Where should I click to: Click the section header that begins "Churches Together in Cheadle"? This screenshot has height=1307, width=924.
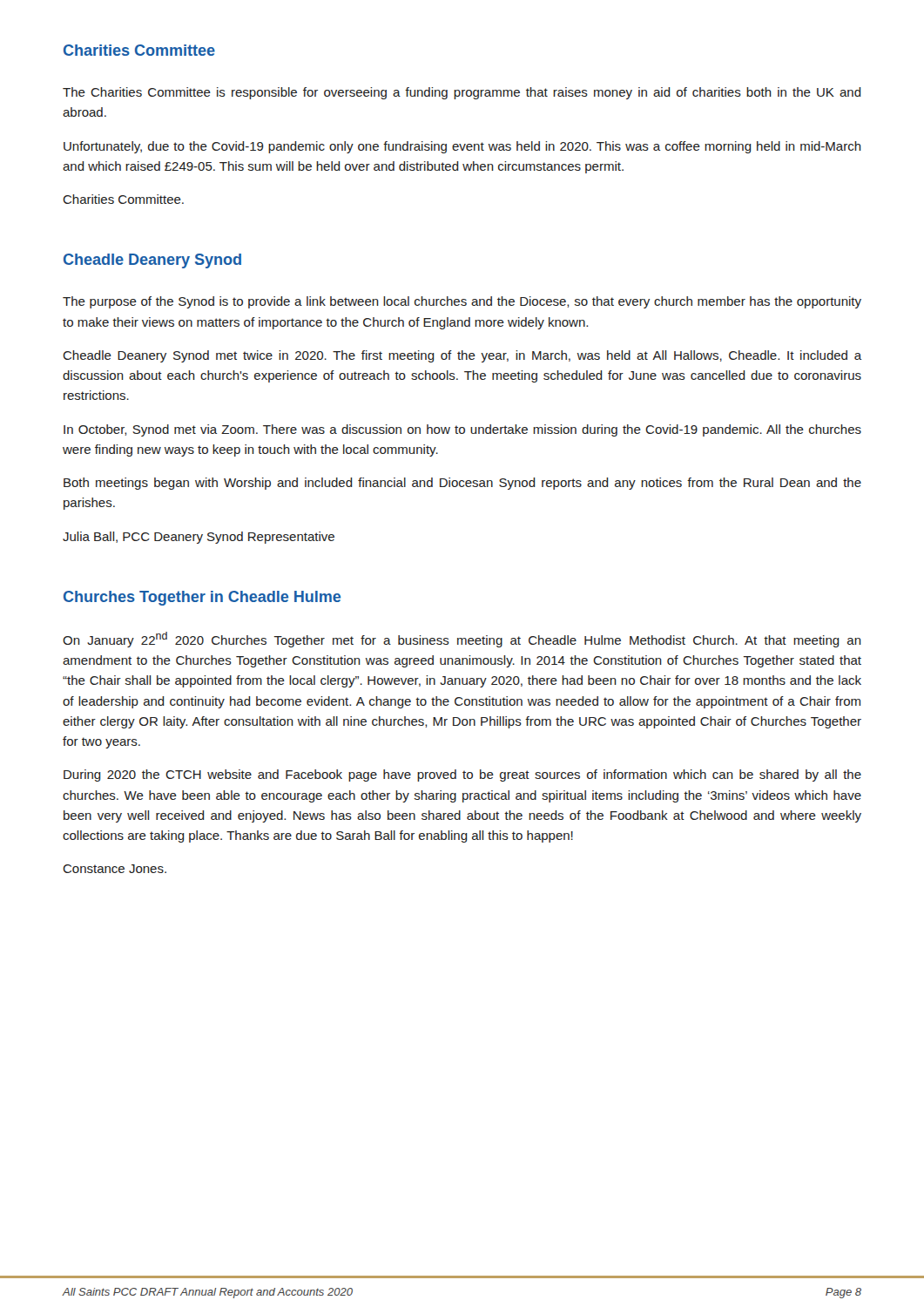[202, 597]
